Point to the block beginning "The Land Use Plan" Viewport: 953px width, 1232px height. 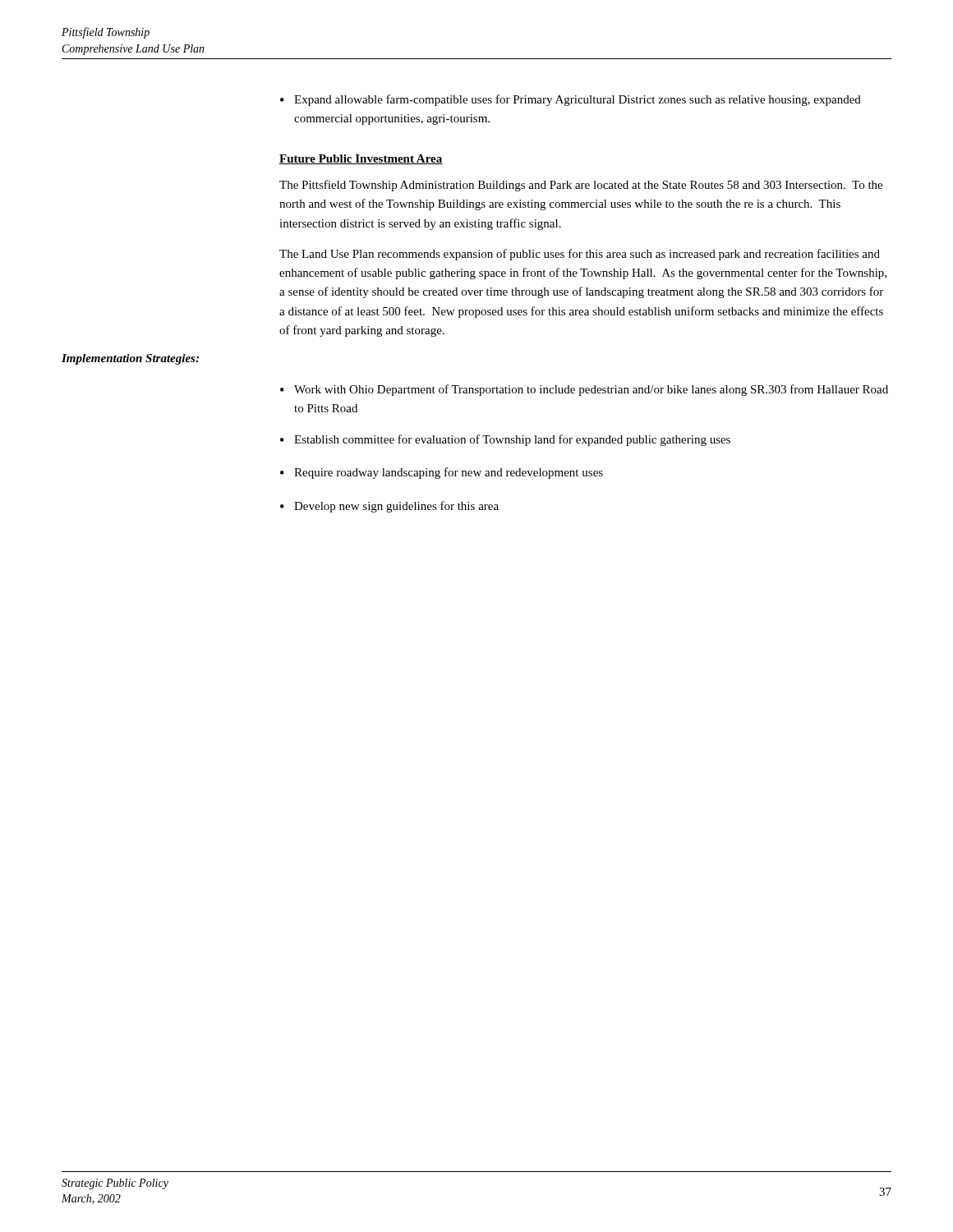point(583,292)
